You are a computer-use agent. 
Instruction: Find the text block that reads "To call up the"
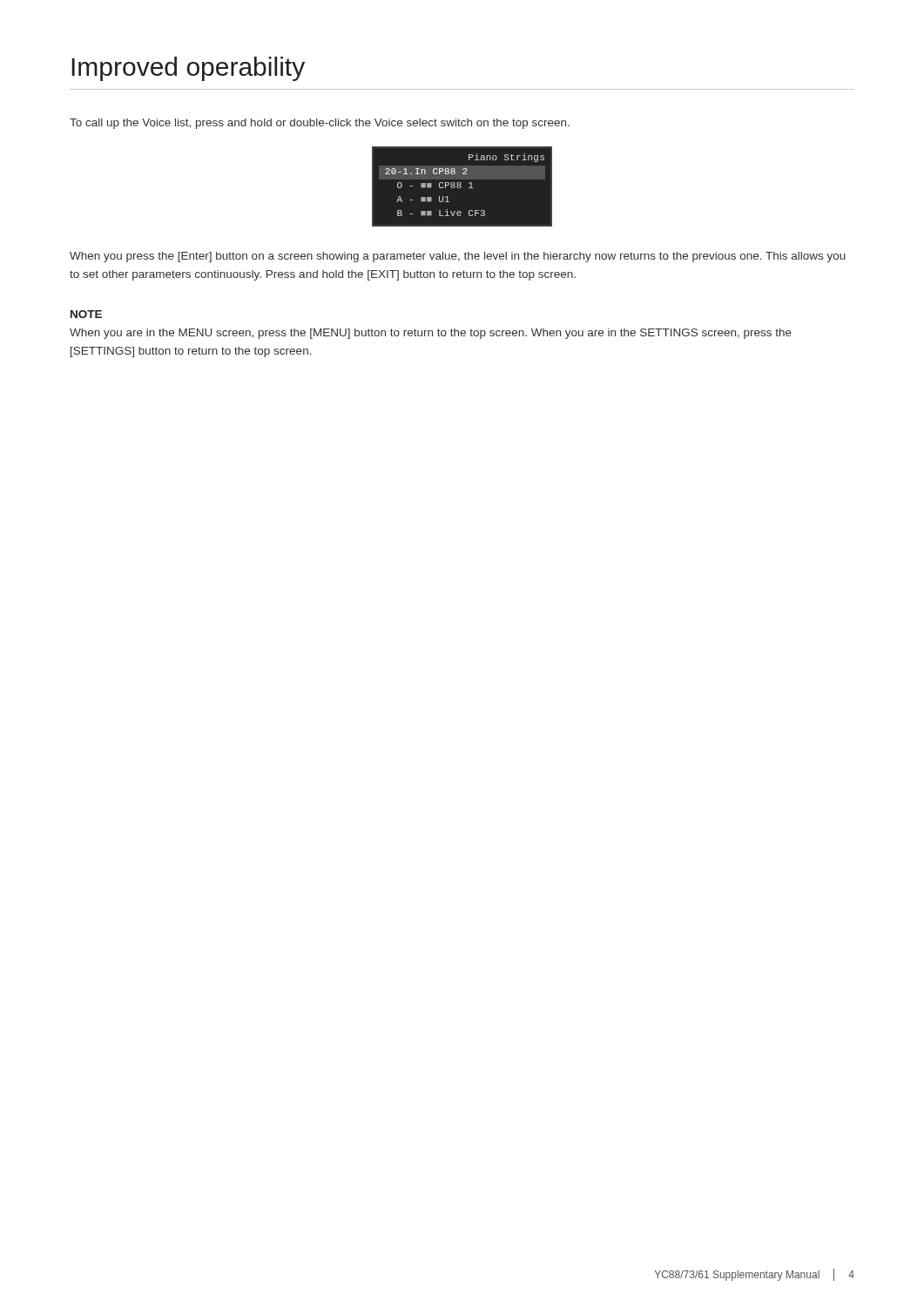pyautogui.click(x=320, y=122)
